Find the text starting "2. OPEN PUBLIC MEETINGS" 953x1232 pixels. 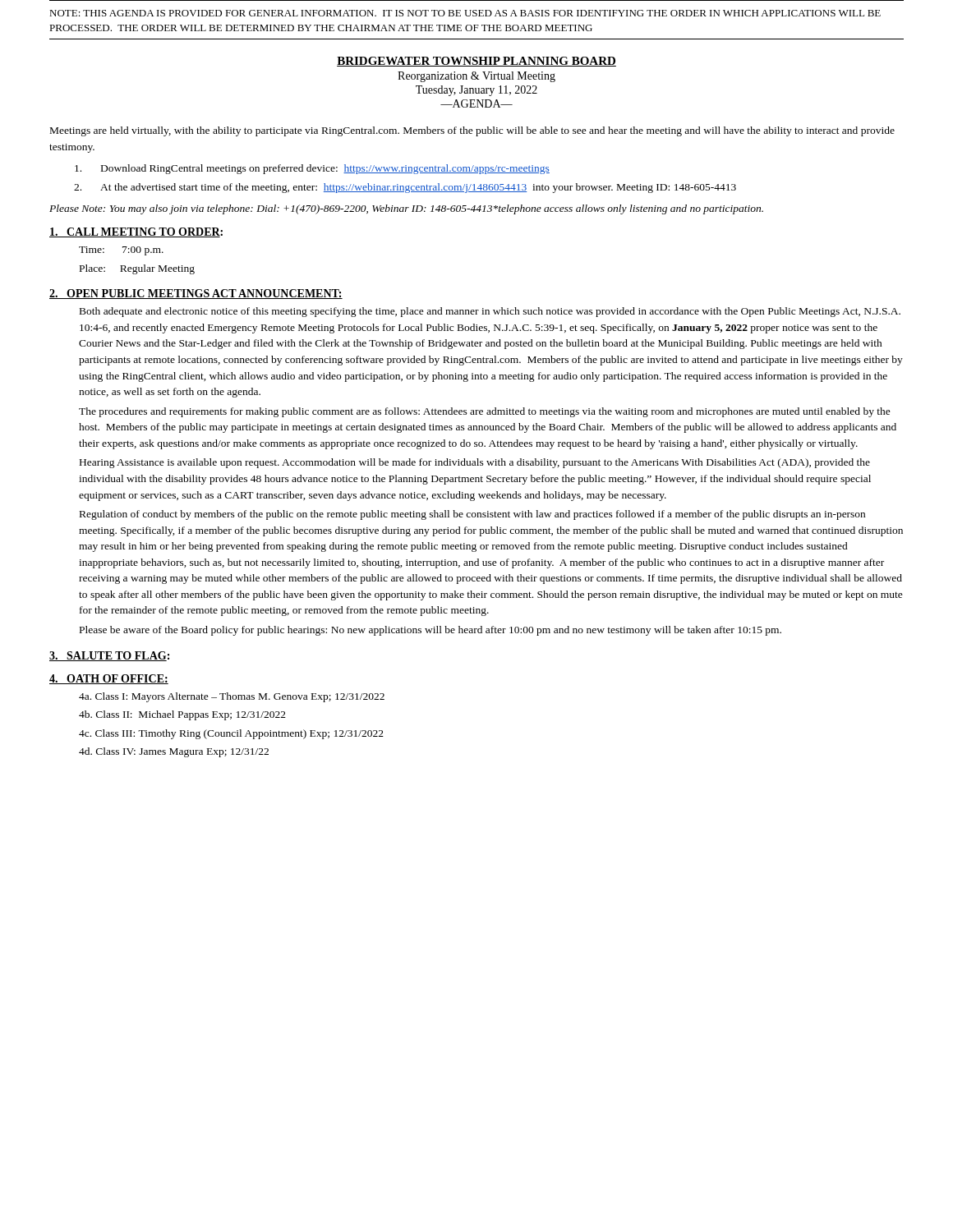tap(196, 294)
